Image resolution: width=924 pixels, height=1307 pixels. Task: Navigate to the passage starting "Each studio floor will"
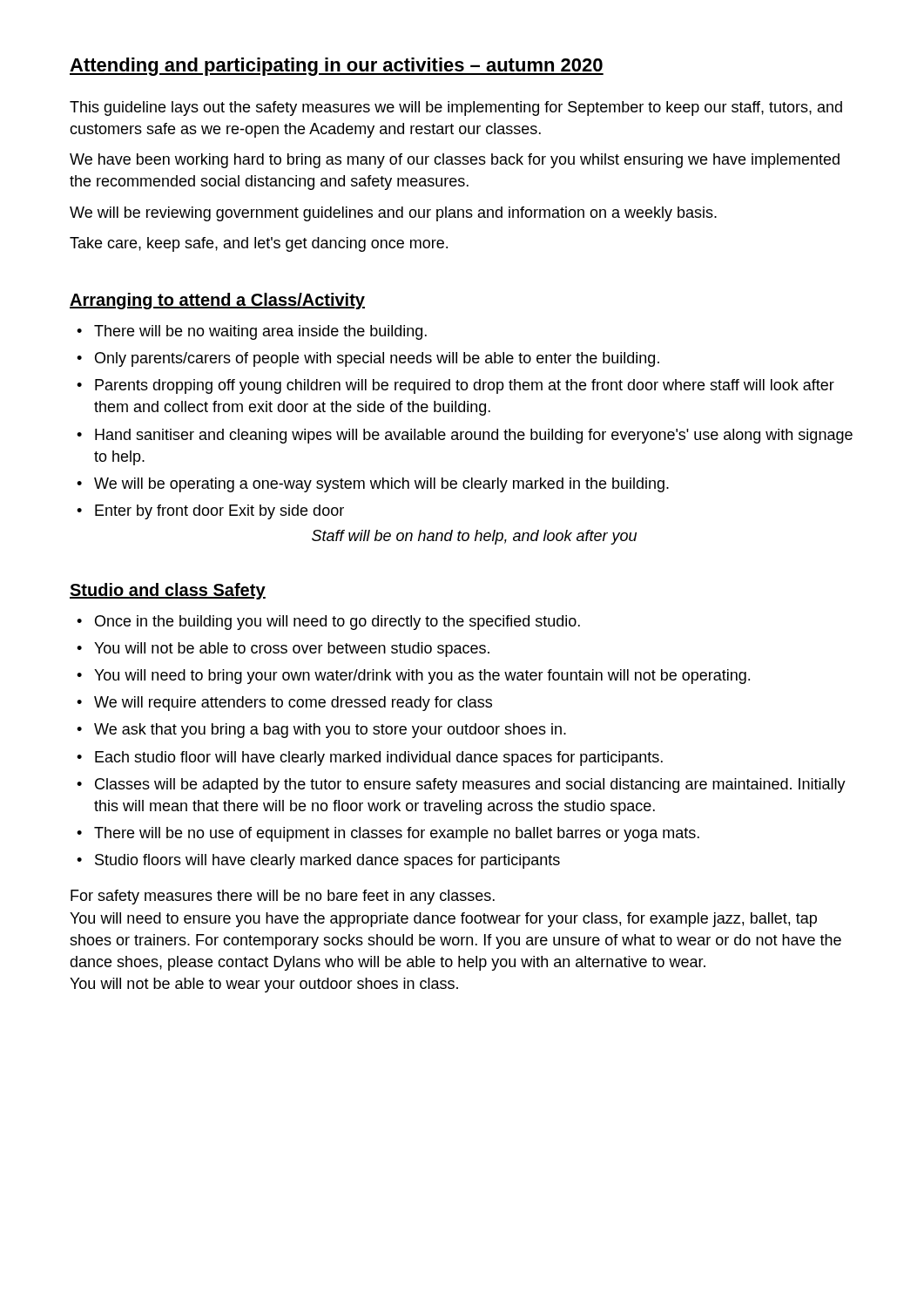(x=379, y=757)
